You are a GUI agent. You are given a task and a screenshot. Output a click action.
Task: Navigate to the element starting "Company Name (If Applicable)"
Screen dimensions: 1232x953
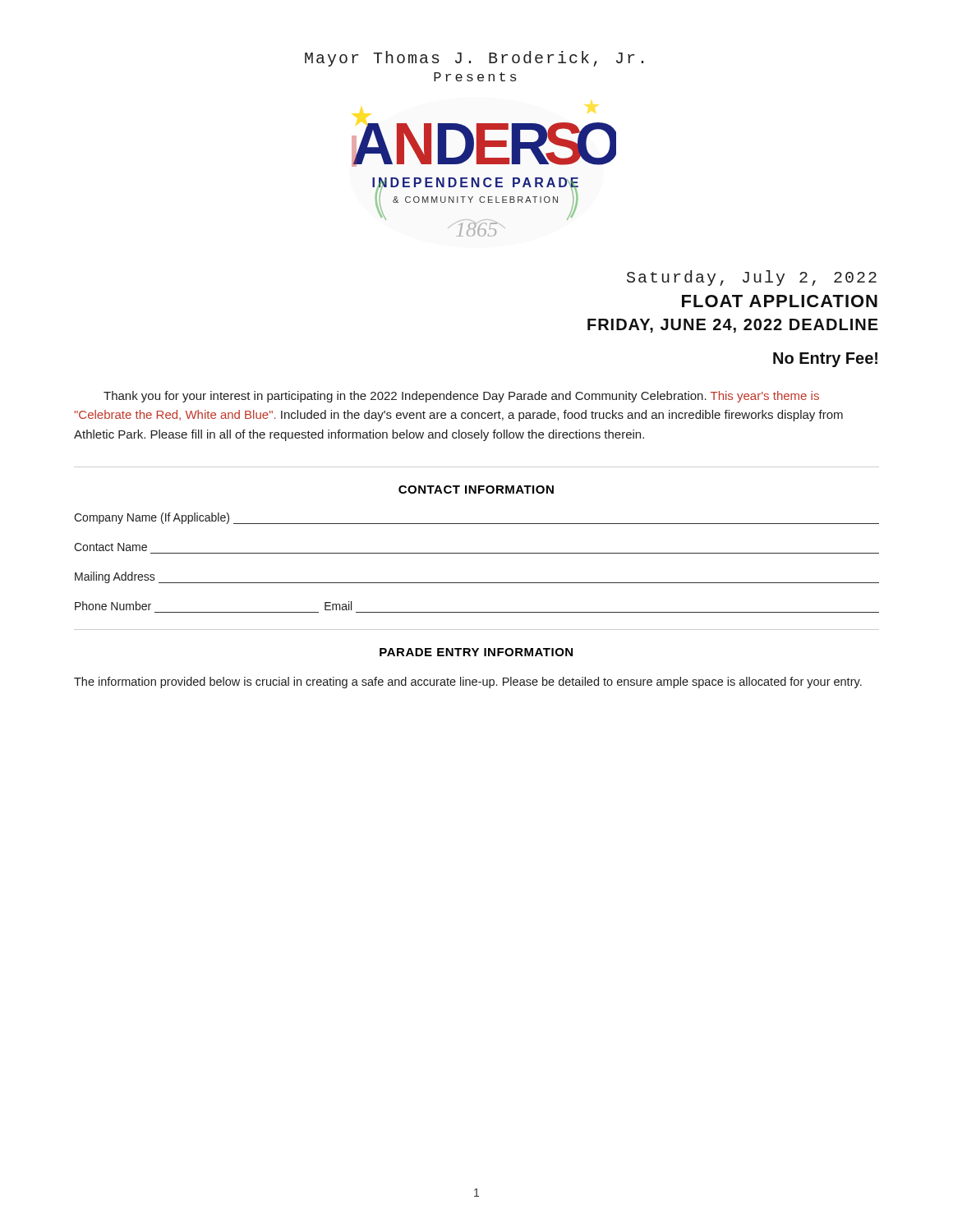click(476, 517)
